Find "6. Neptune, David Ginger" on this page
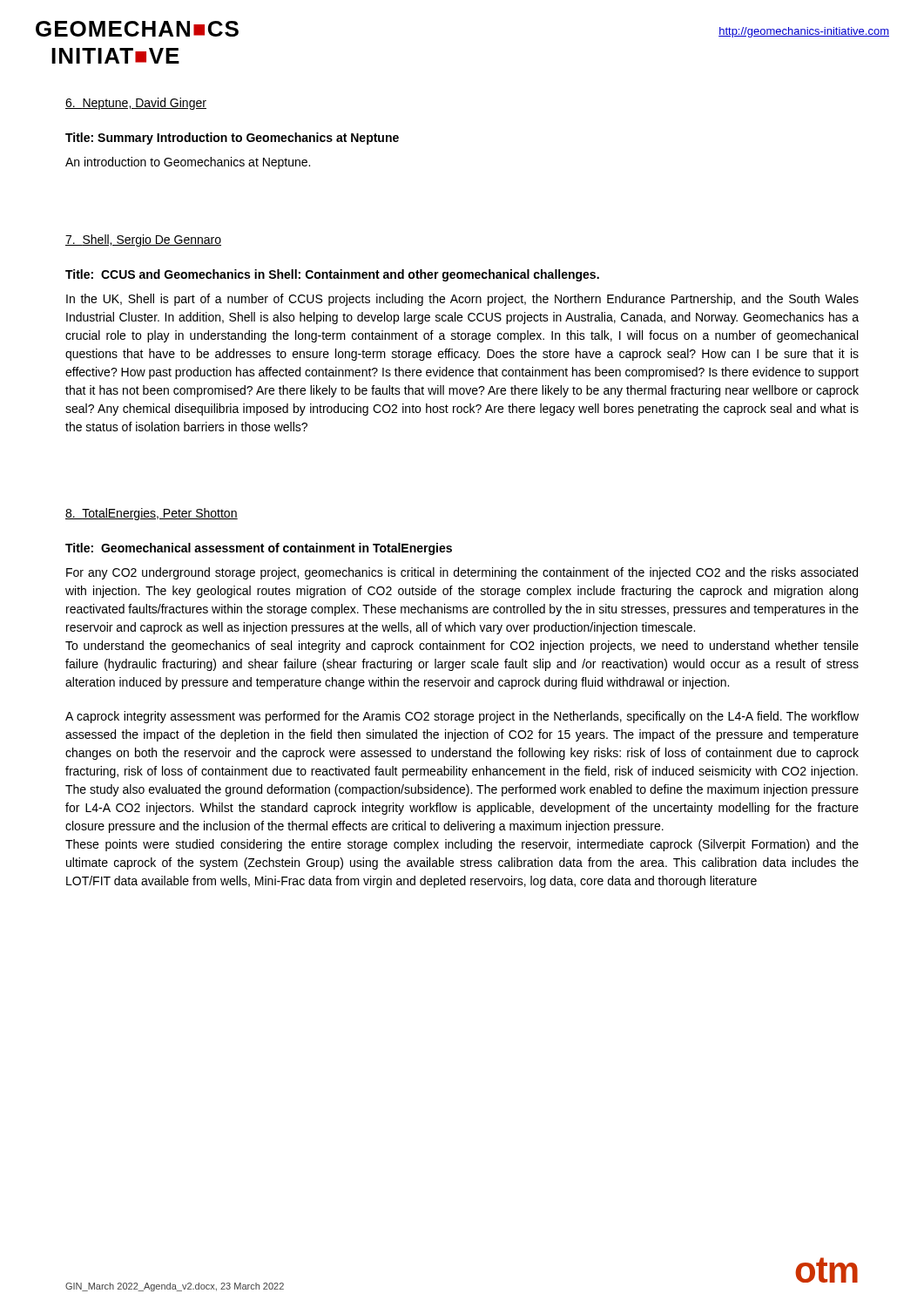The width and height of the screenshot is (924, 1307). (136, 103)
